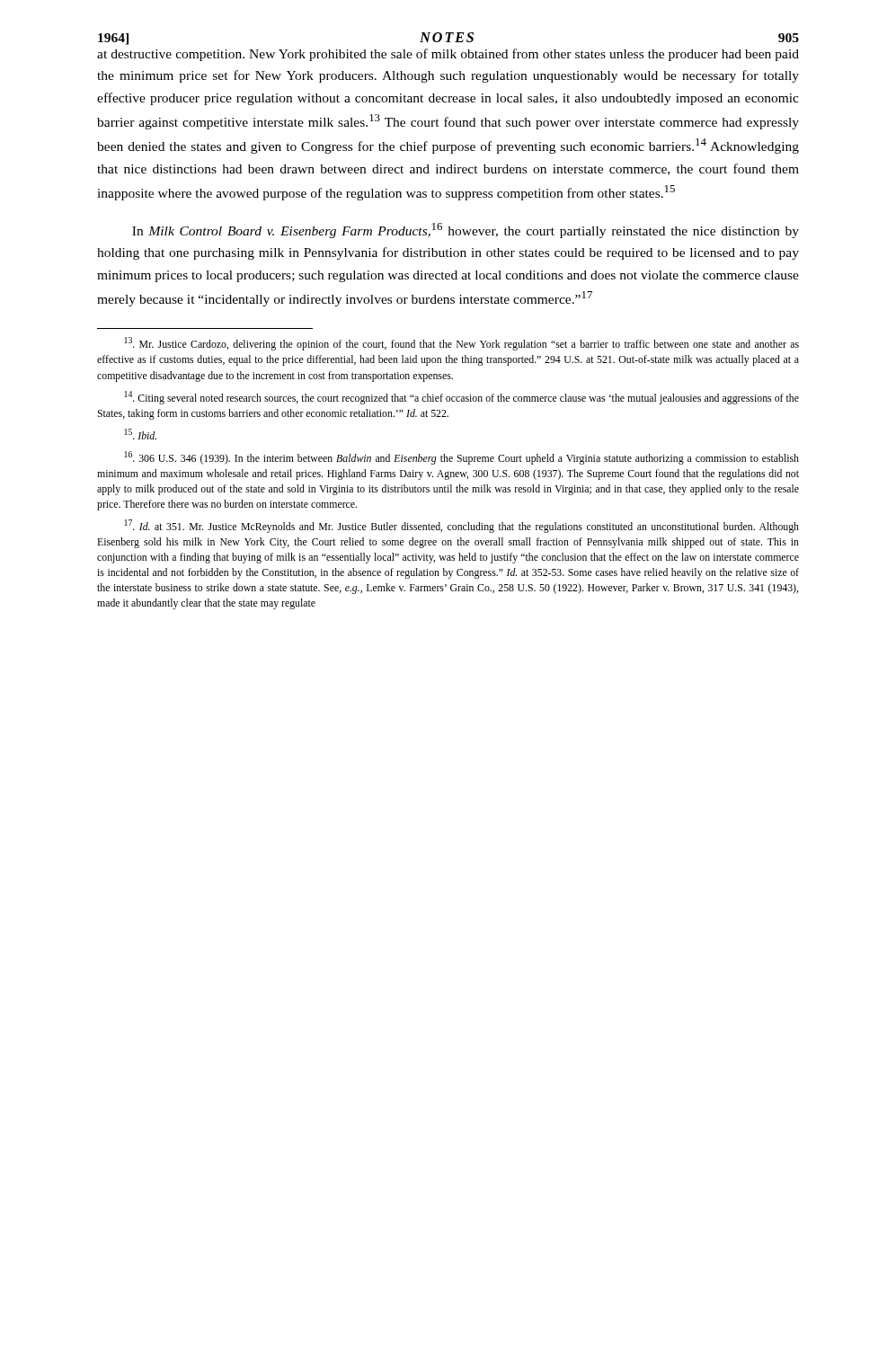Find the text block starting "Citing several noted research sources, the court"

pos(448,405)
